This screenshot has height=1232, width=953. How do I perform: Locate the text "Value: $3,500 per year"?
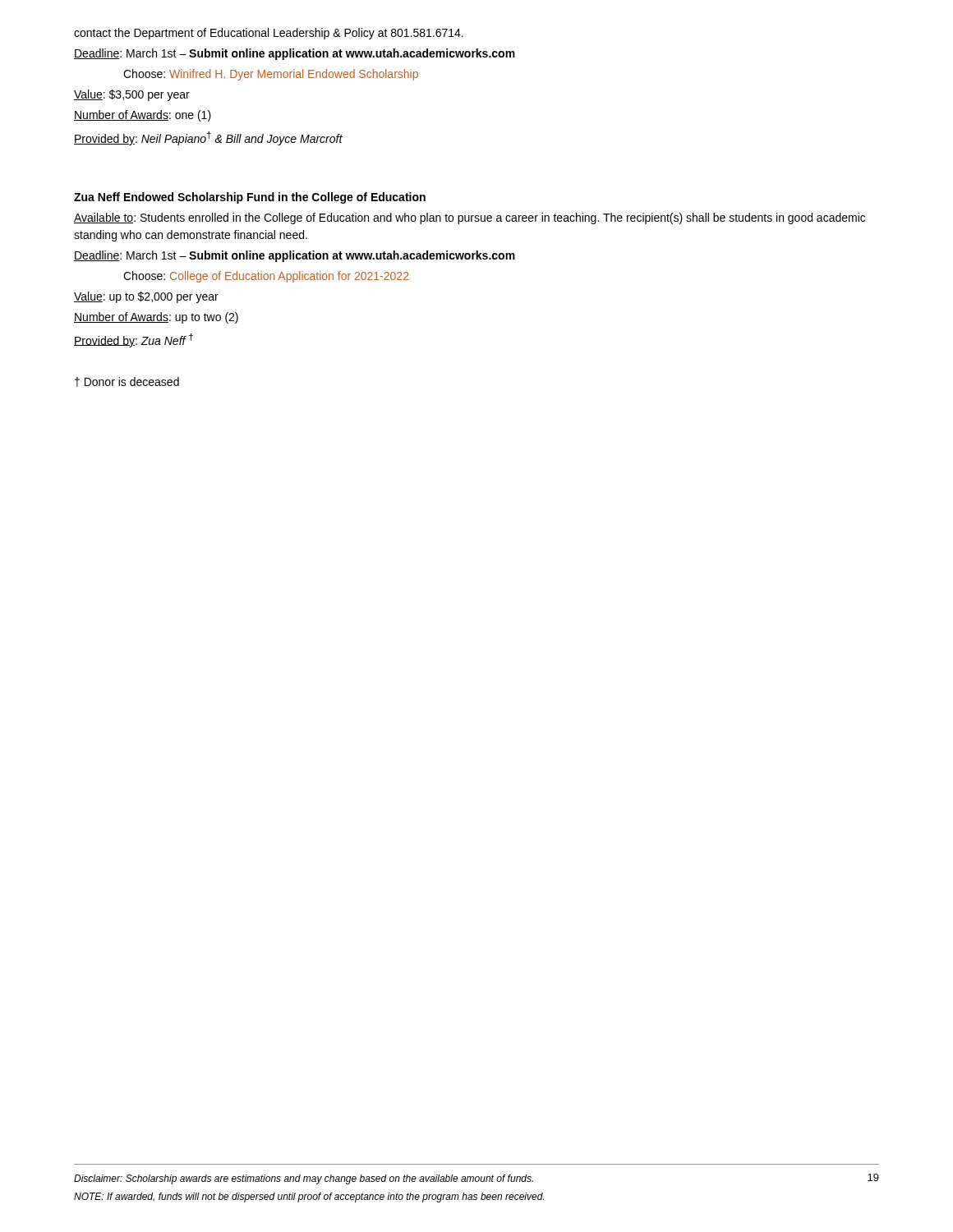(x=132, y=95)
